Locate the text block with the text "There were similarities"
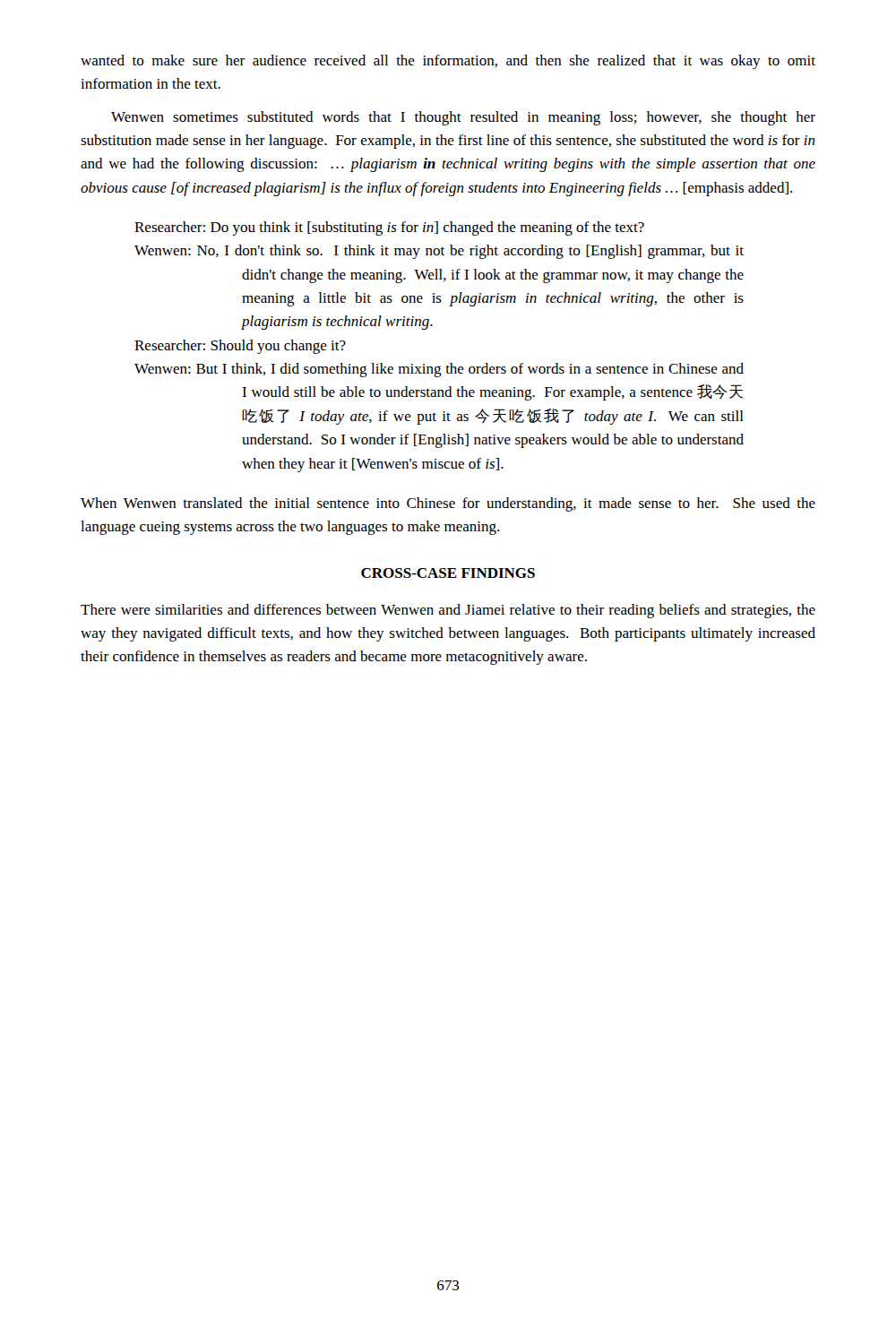 pos(448,633)
